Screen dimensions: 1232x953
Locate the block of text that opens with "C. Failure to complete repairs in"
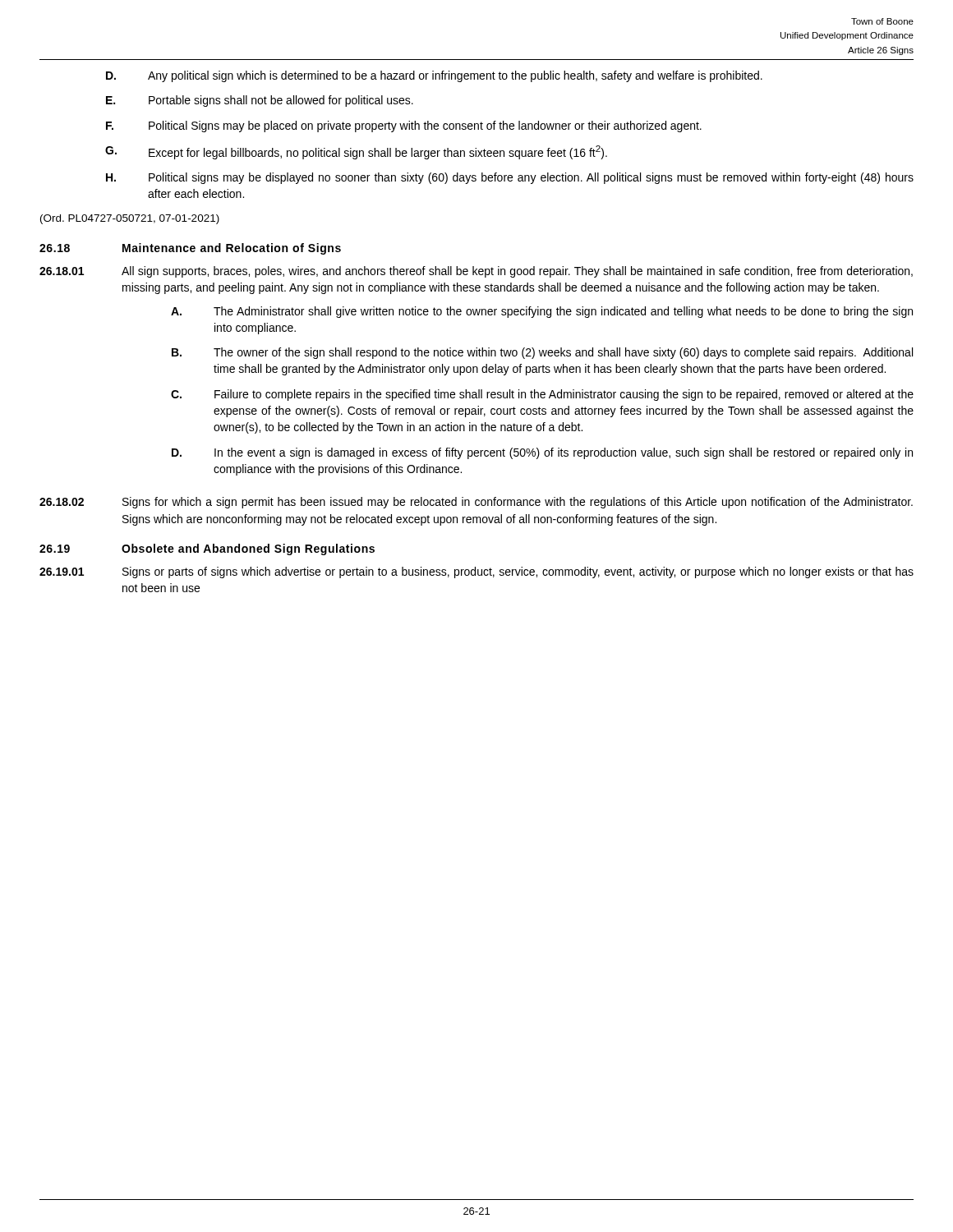(x=518, y=411)
